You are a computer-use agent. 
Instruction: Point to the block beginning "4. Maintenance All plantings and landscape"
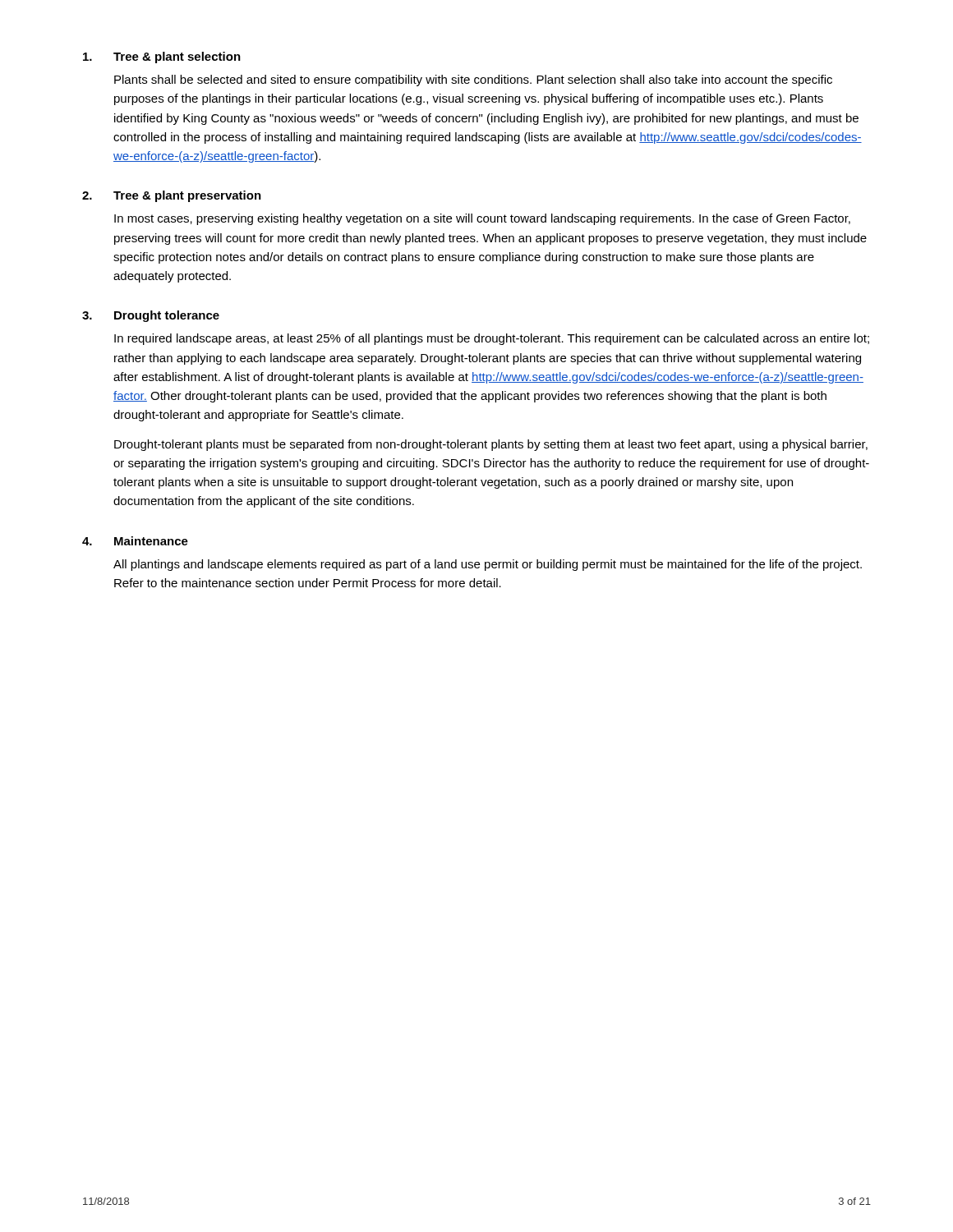[476, 563]
